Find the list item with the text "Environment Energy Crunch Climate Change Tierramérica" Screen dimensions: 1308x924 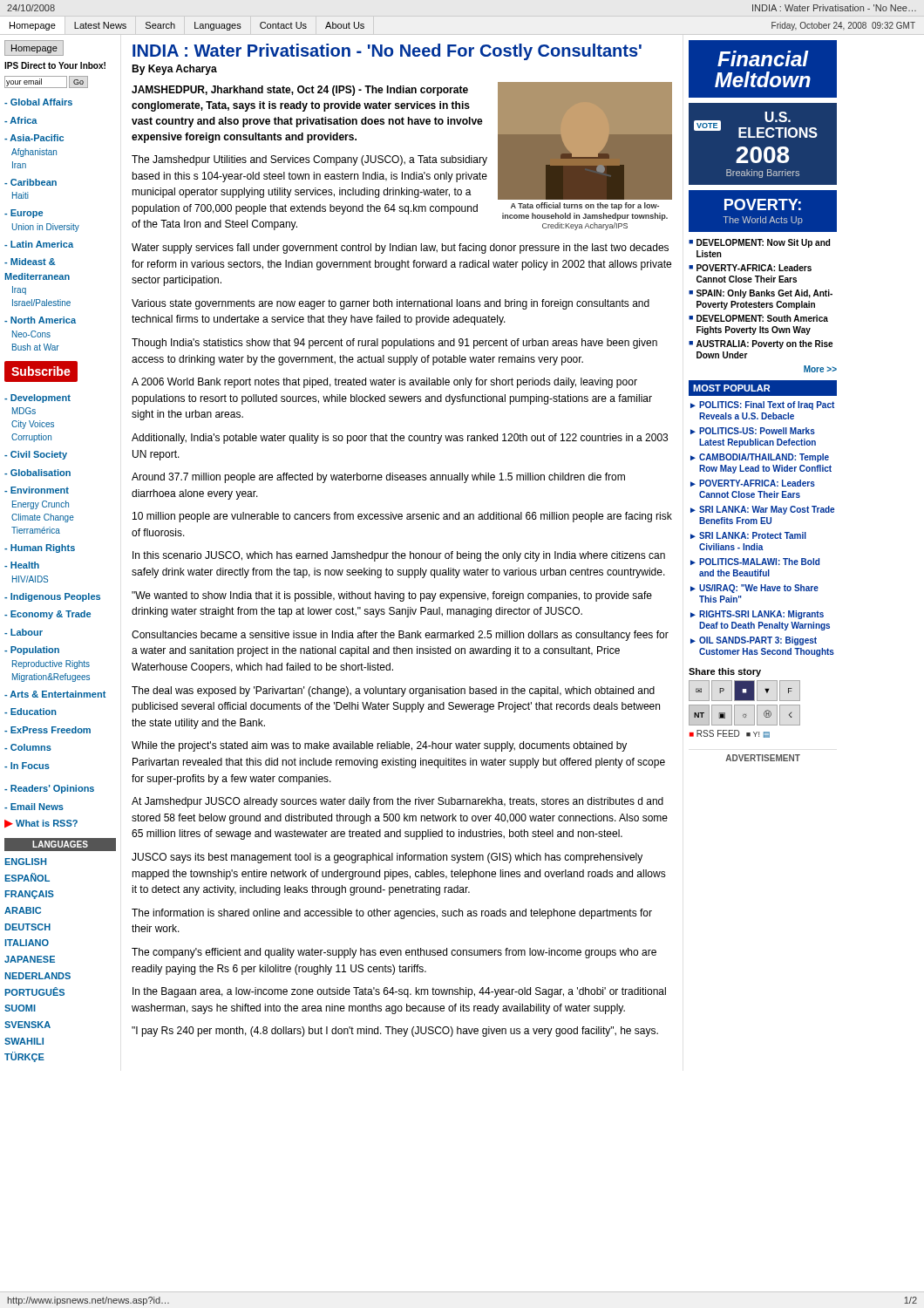(x=60, y=510)
